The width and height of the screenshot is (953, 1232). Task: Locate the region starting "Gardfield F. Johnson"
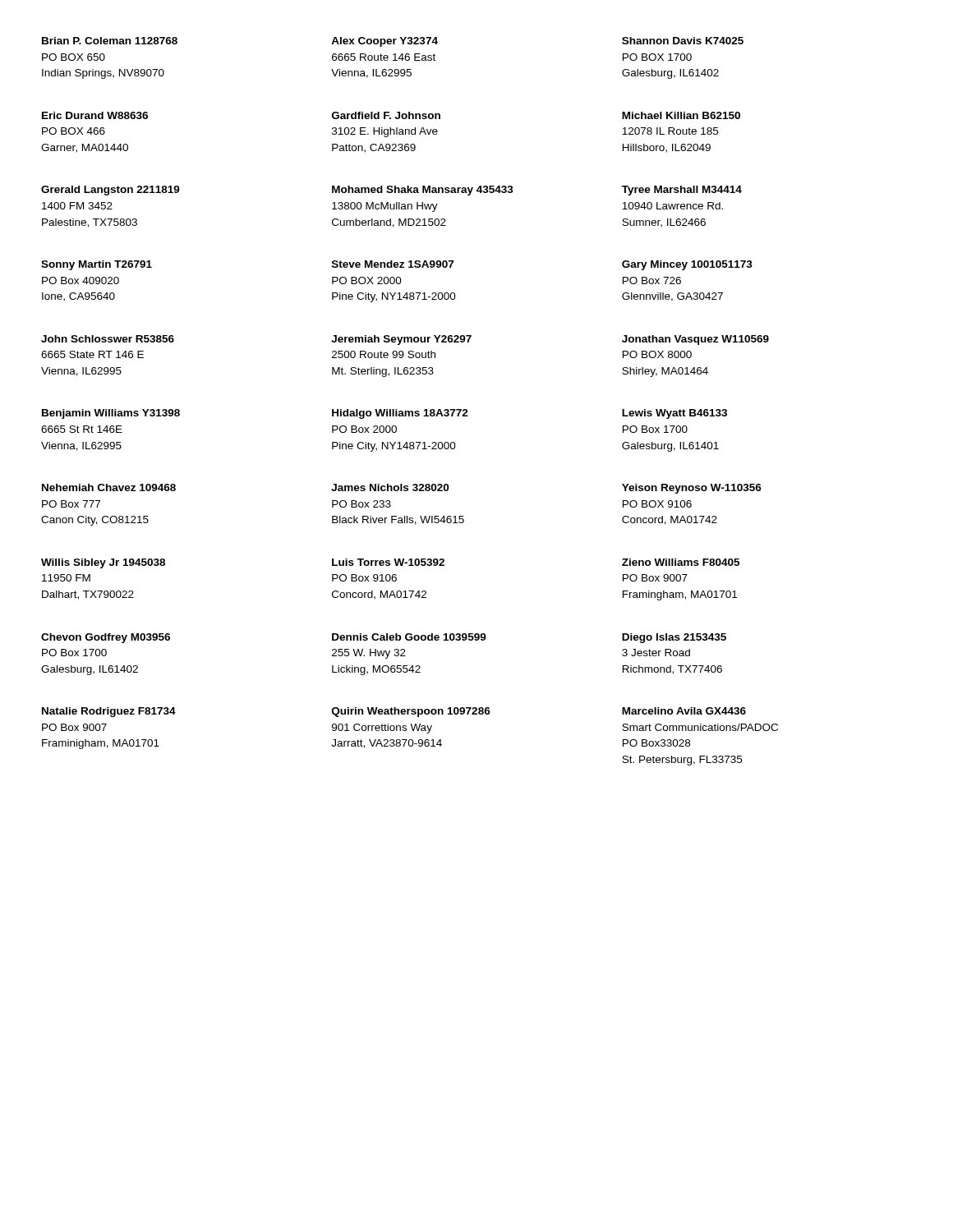[x=386, y=115]
